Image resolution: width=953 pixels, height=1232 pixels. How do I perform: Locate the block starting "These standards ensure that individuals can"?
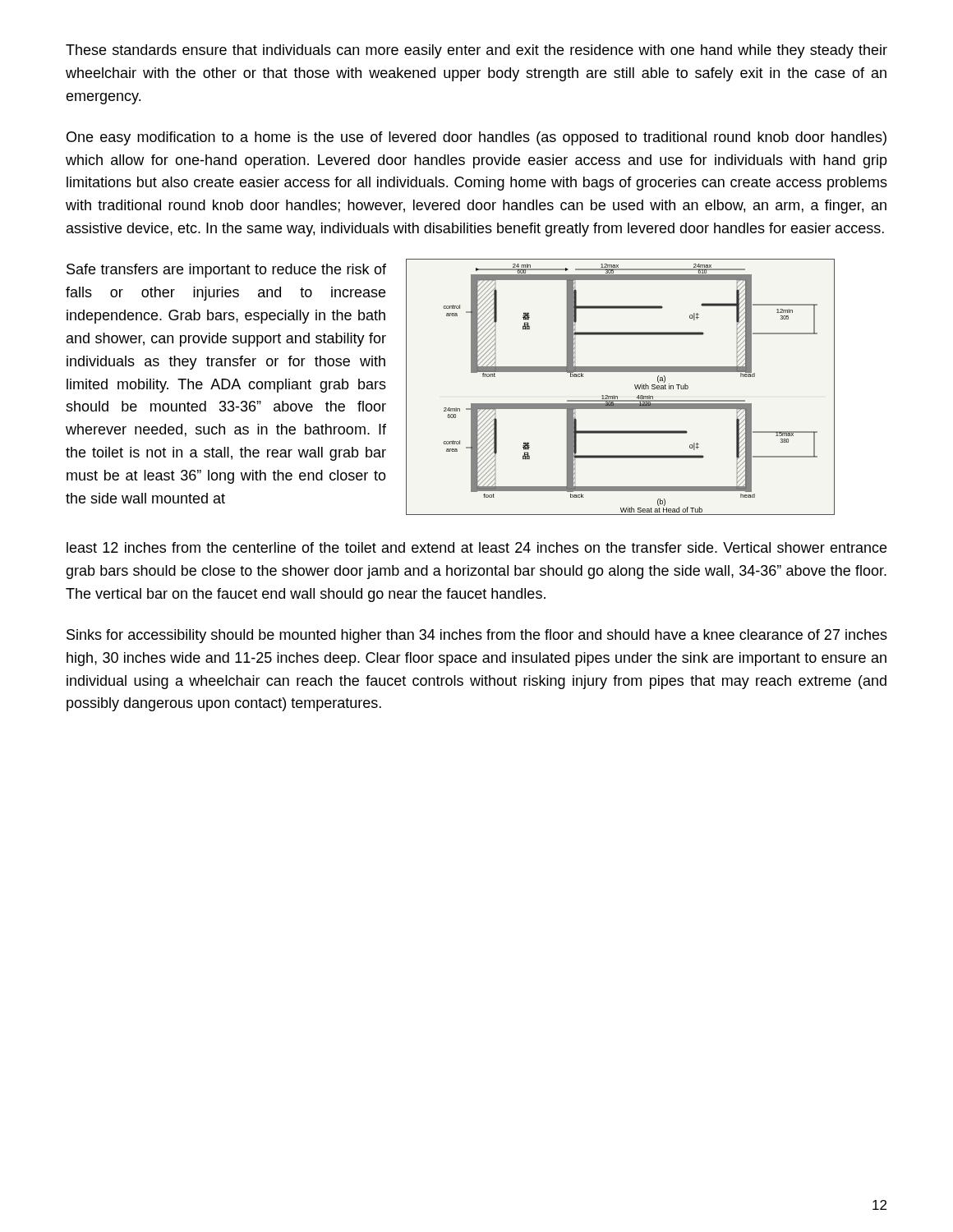[x=476, y=73]
